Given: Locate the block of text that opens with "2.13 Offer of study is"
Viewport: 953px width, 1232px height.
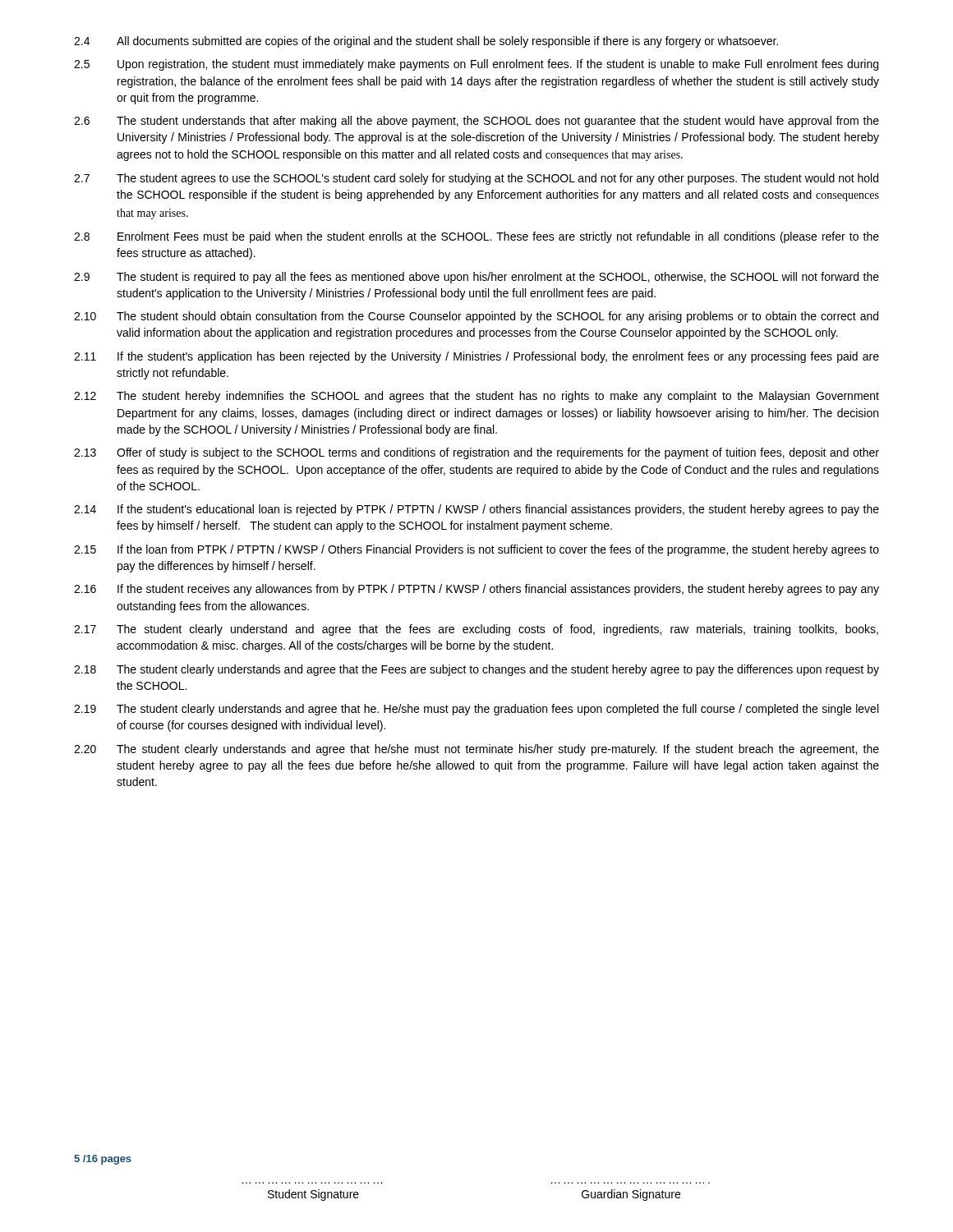Looking at the screenshot, I should click(476, 470).
